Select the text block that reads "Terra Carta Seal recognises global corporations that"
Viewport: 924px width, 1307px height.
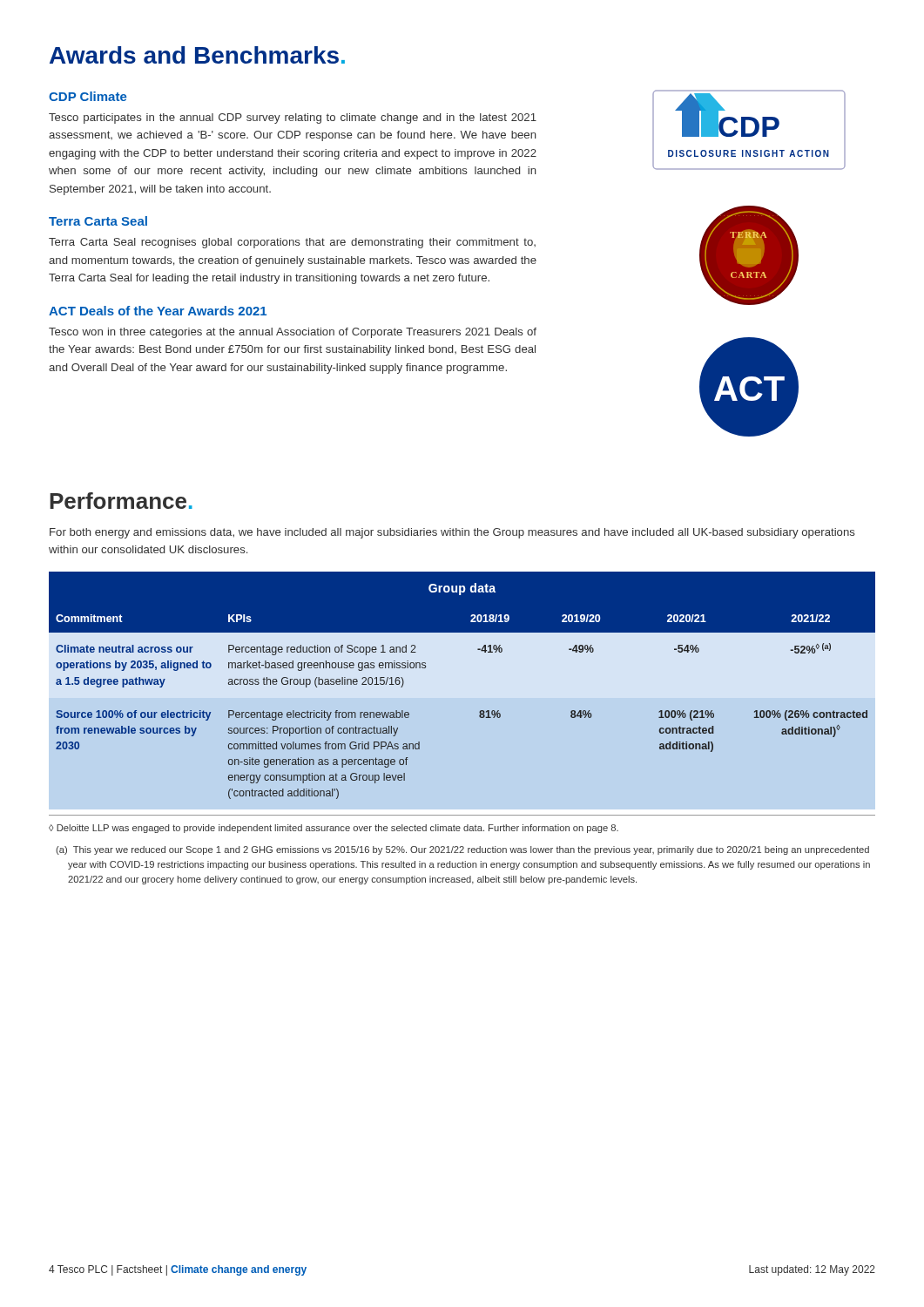coord(293,260)
